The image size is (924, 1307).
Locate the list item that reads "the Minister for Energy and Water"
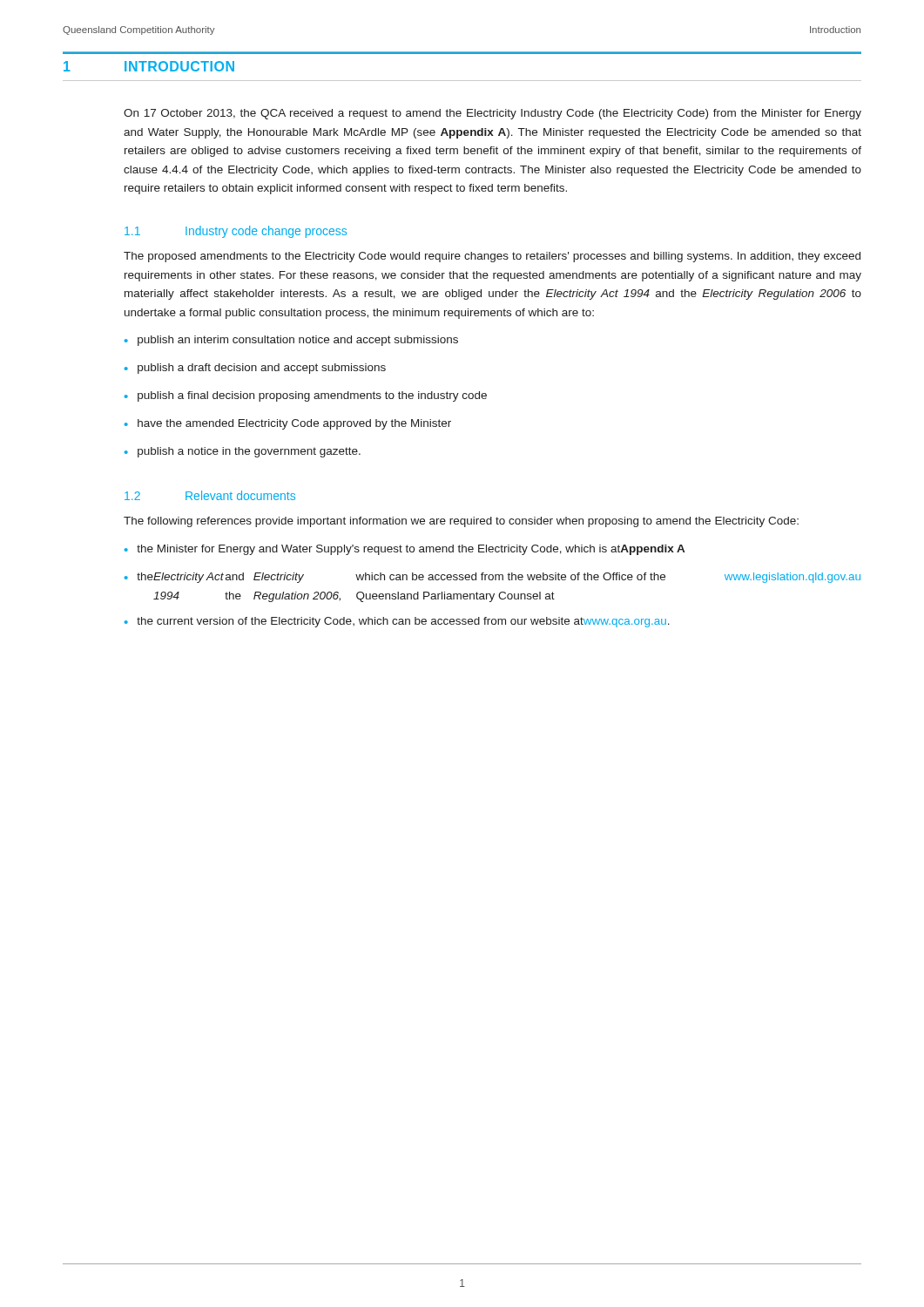411,549
